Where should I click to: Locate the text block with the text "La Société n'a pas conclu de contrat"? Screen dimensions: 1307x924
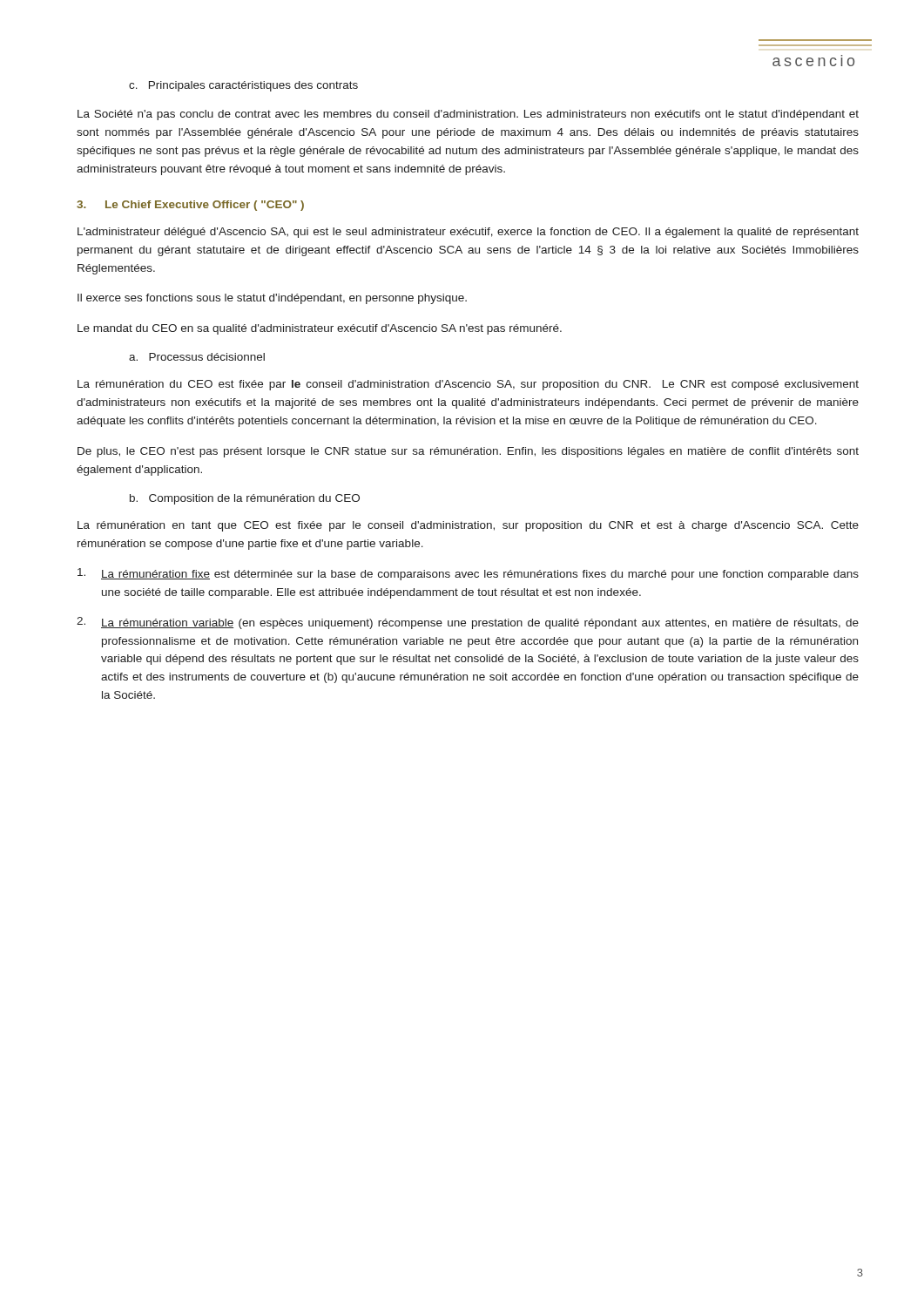point(468,141)
